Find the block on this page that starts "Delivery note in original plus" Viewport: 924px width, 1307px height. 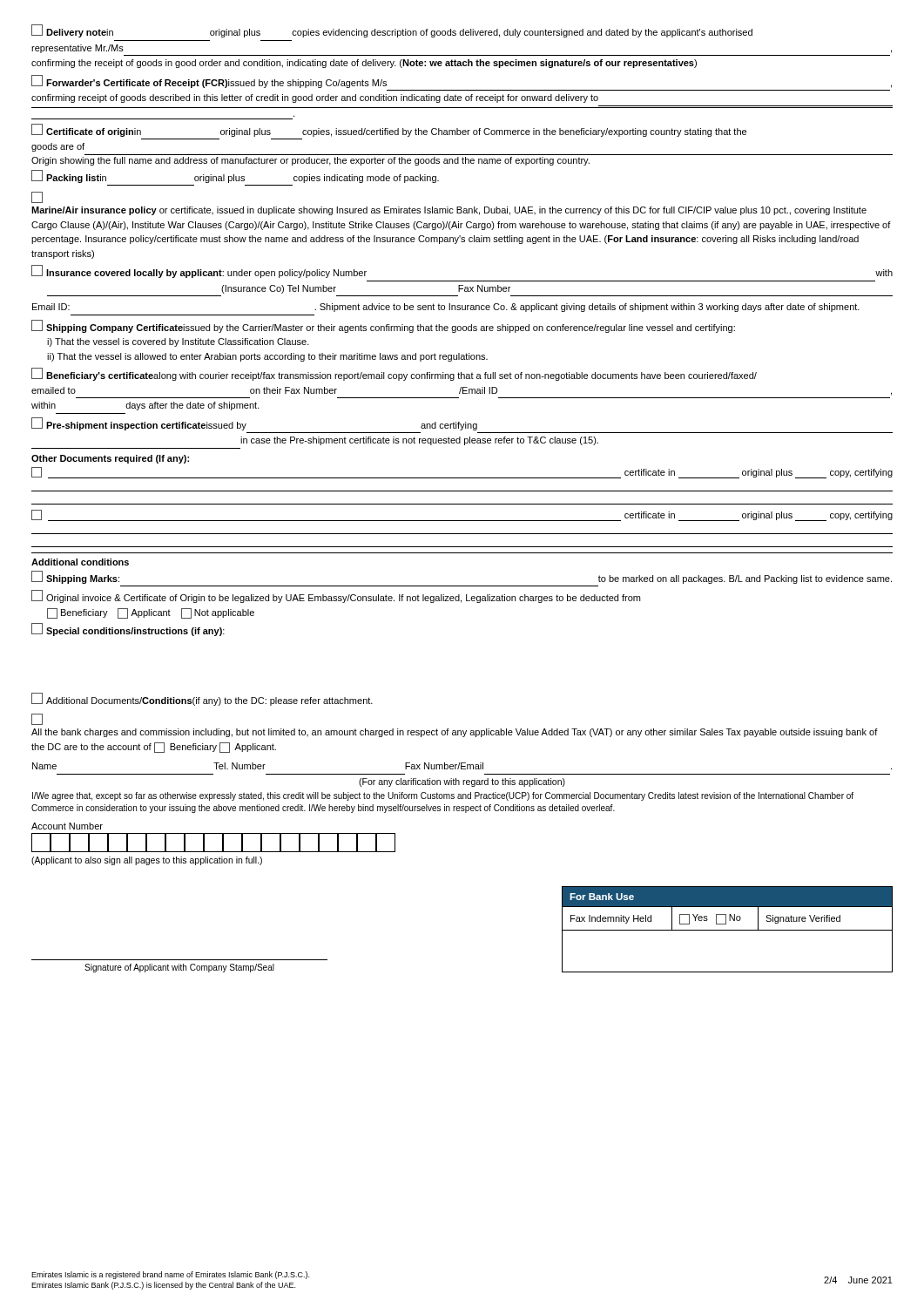click(x=462, y=47)
